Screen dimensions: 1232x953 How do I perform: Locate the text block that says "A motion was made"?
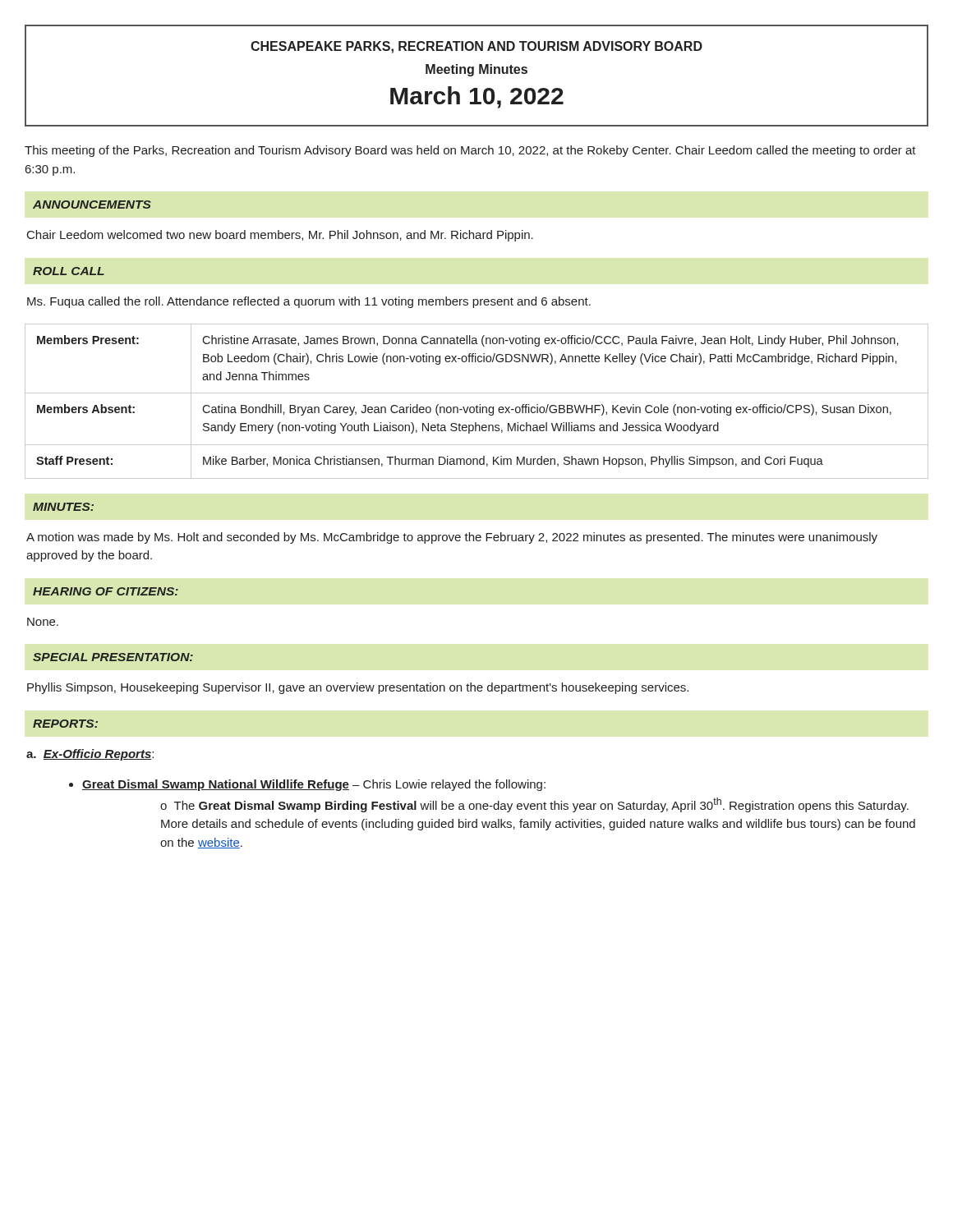click(x=452, y=546)
